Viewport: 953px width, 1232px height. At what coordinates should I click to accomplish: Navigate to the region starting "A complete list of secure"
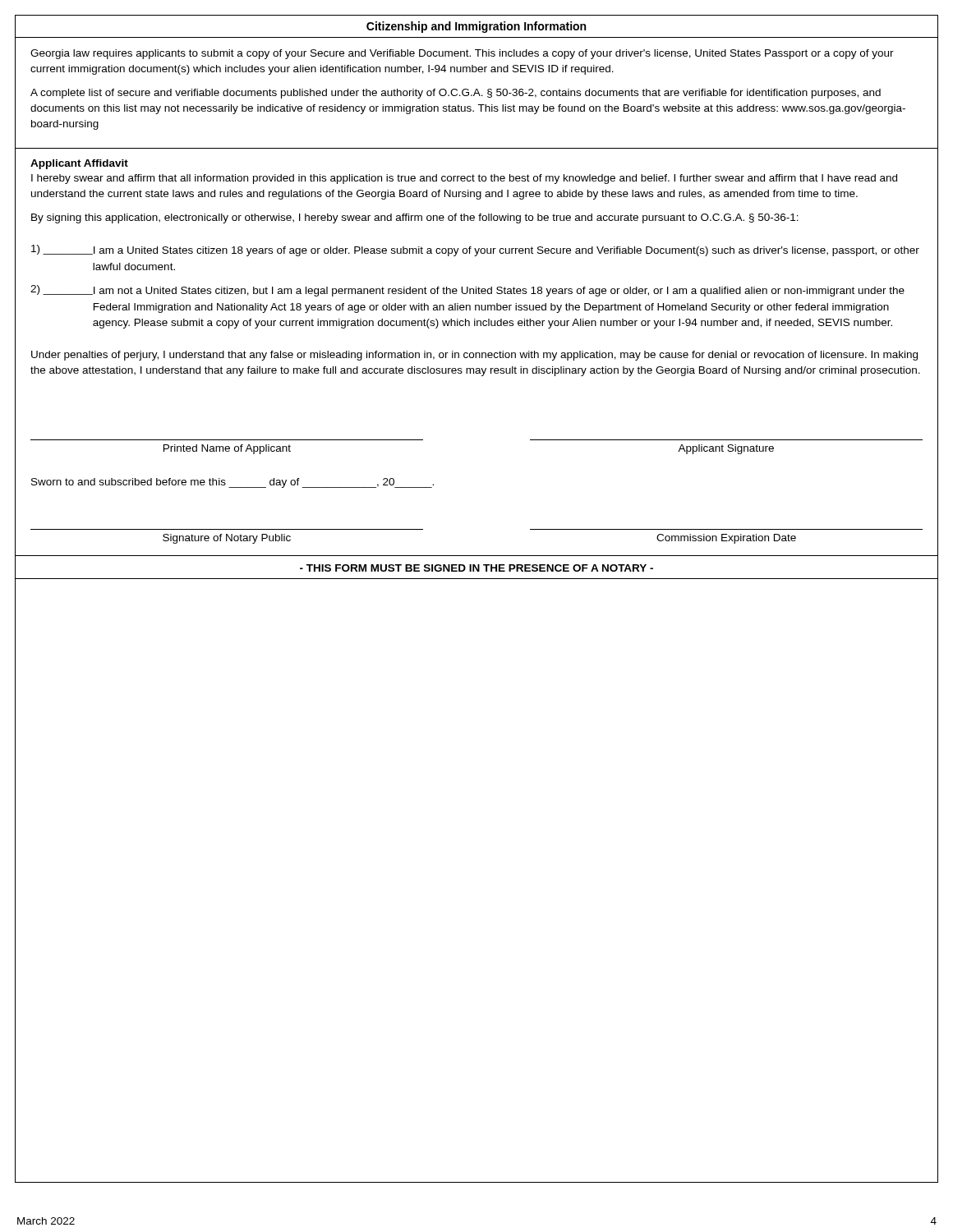468,108
